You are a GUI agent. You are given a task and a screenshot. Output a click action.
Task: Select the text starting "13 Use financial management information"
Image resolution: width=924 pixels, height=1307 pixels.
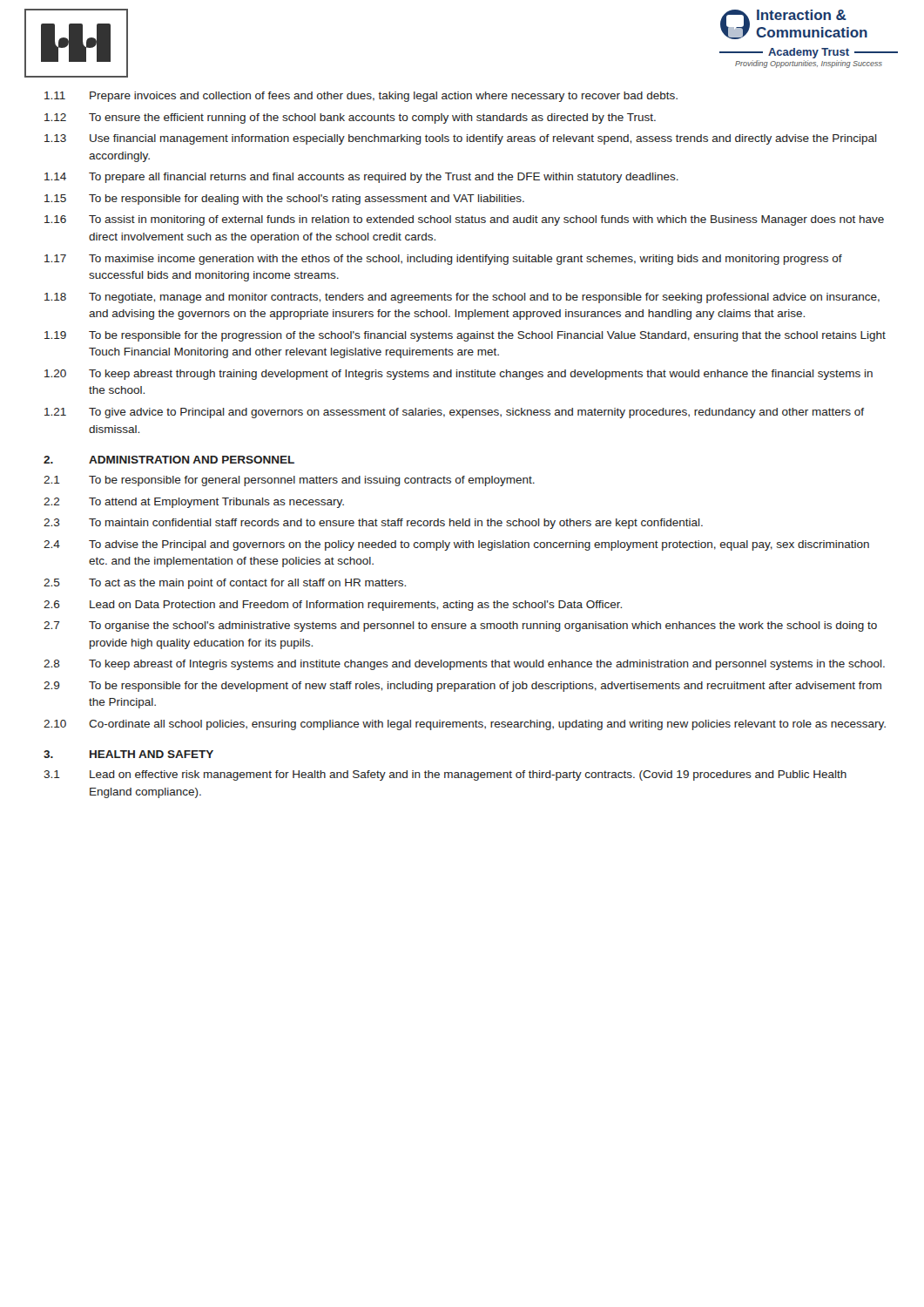tap(466, 147)
